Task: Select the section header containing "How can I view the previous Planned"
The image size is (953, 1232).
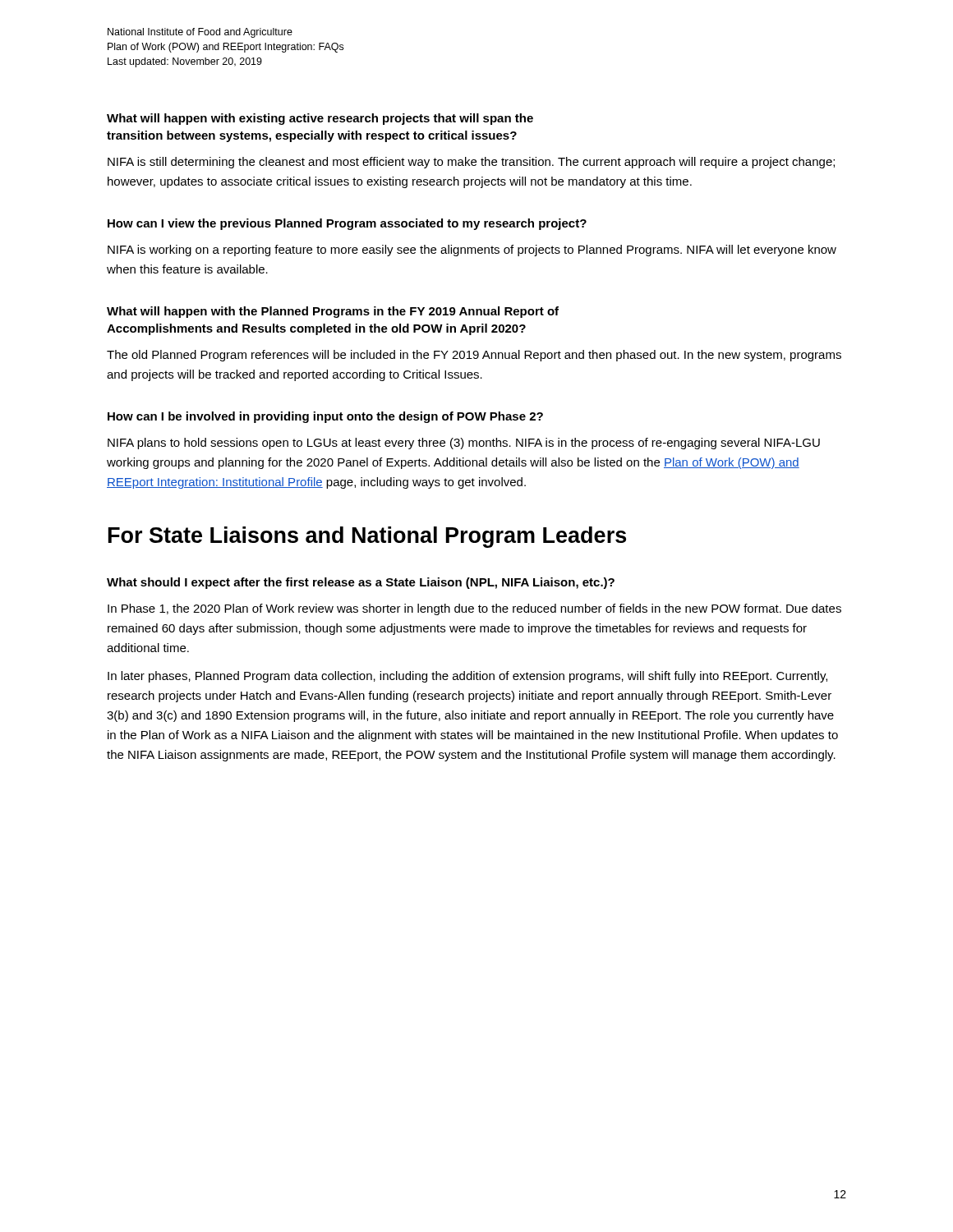Action: click(x=347, y=223)
